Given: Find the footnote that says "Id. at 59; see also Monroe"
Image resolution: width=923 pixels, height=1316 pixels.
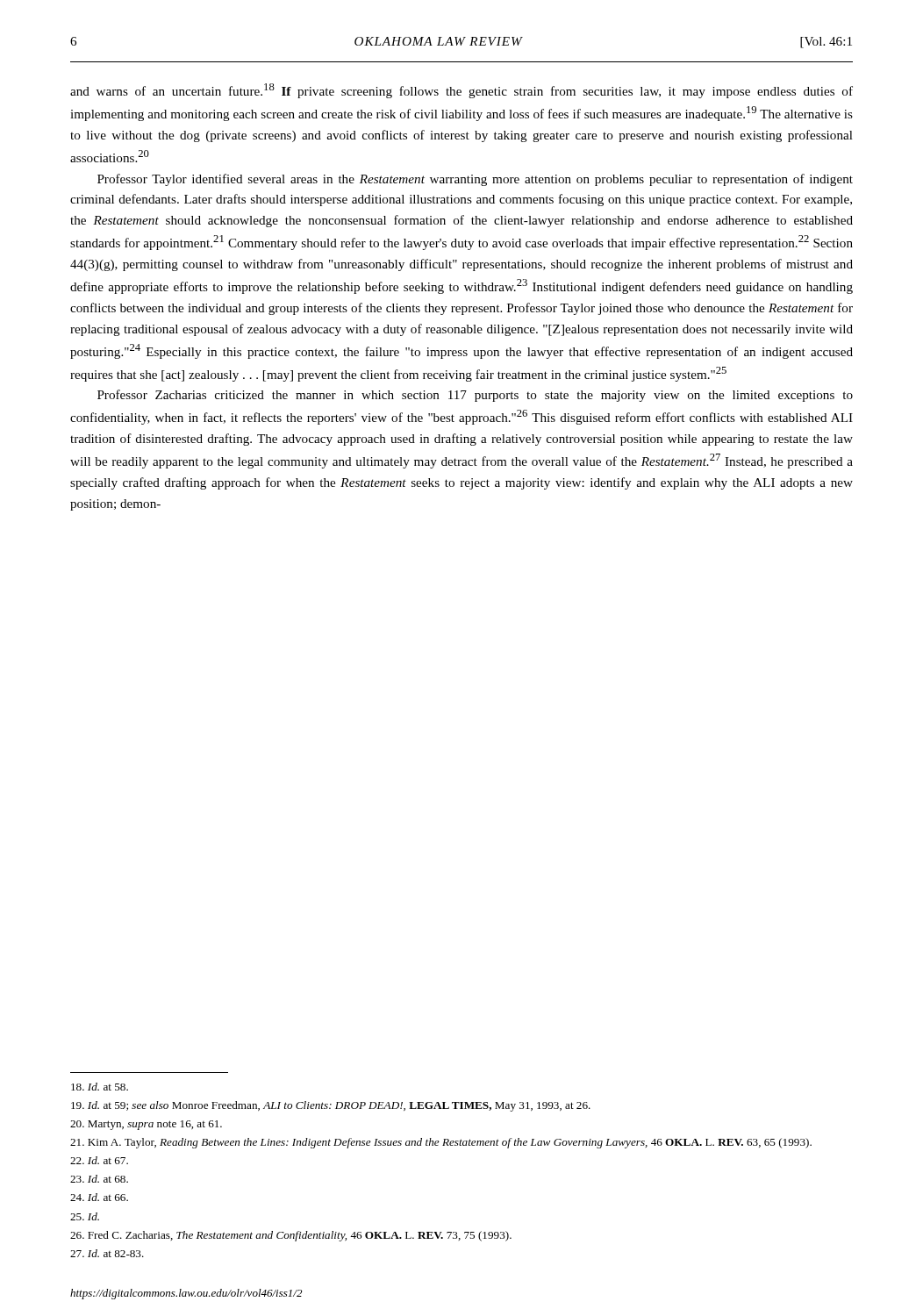Looking at the screenshot, I should coord(330,1105).
